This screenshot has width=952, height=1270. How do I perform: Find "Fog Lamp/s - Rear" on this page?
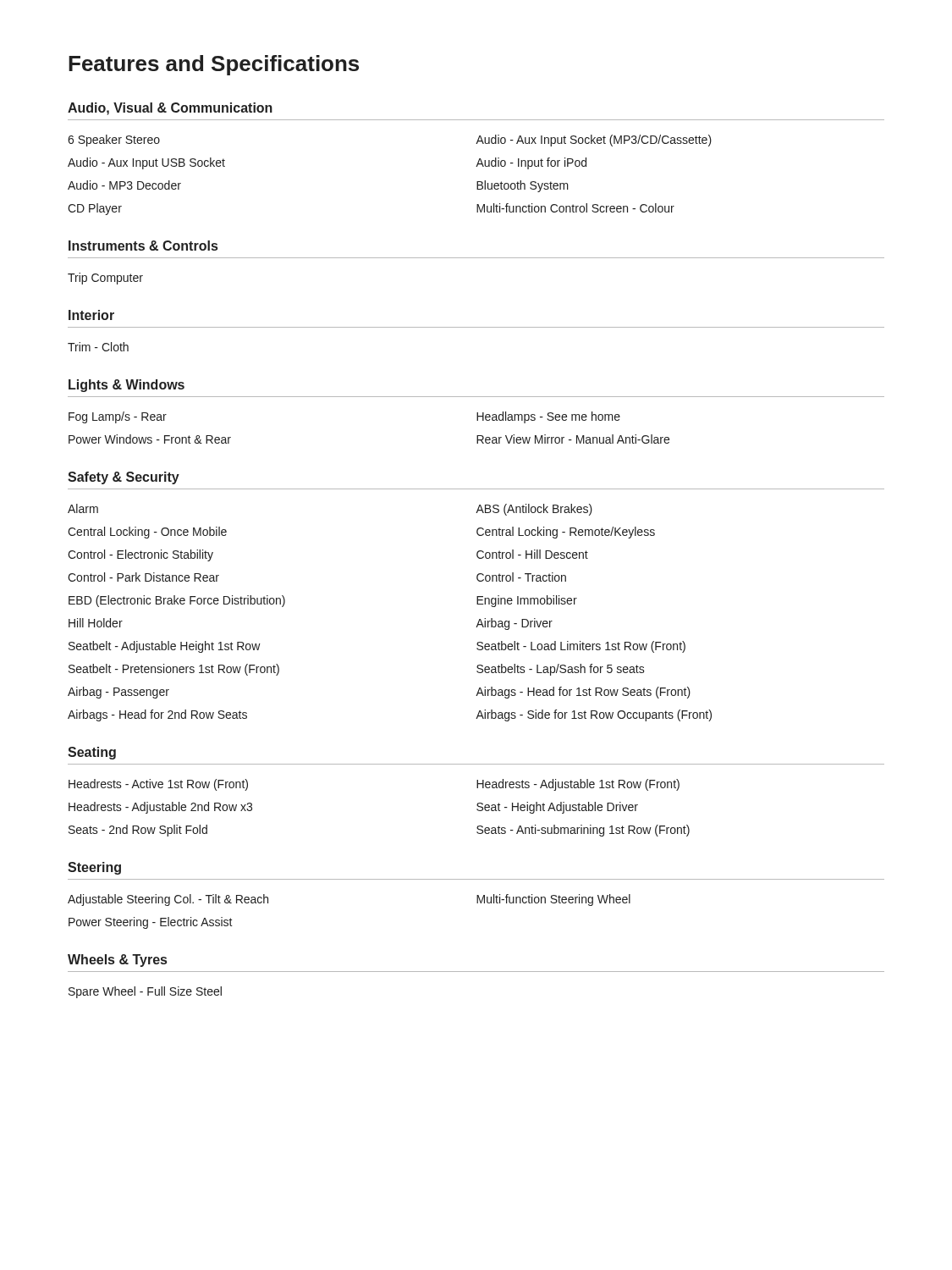117,417
